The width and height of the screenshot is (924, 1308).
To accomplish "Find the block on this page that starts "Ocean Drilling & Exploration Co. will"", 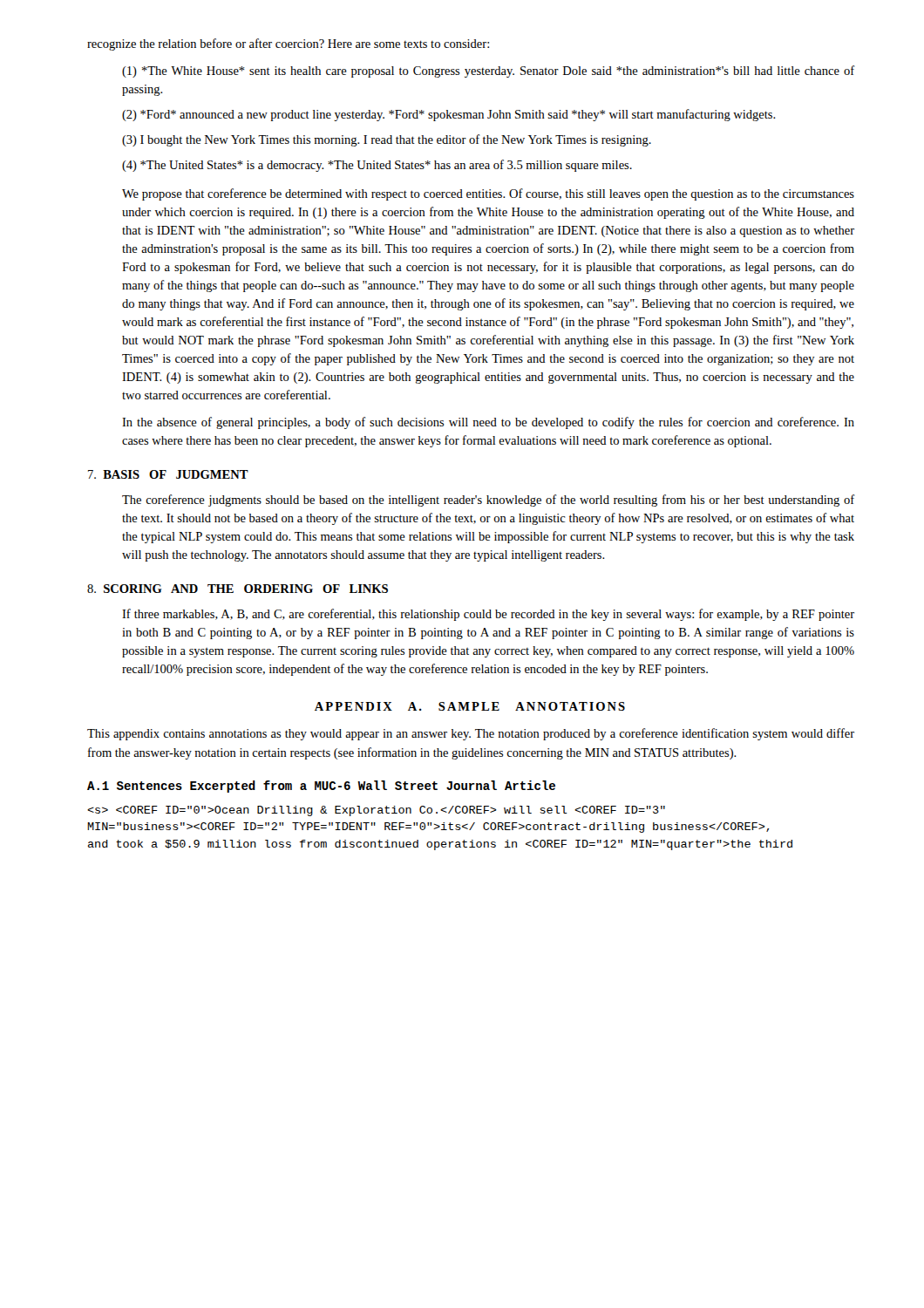I will click(x=440, y=827).
